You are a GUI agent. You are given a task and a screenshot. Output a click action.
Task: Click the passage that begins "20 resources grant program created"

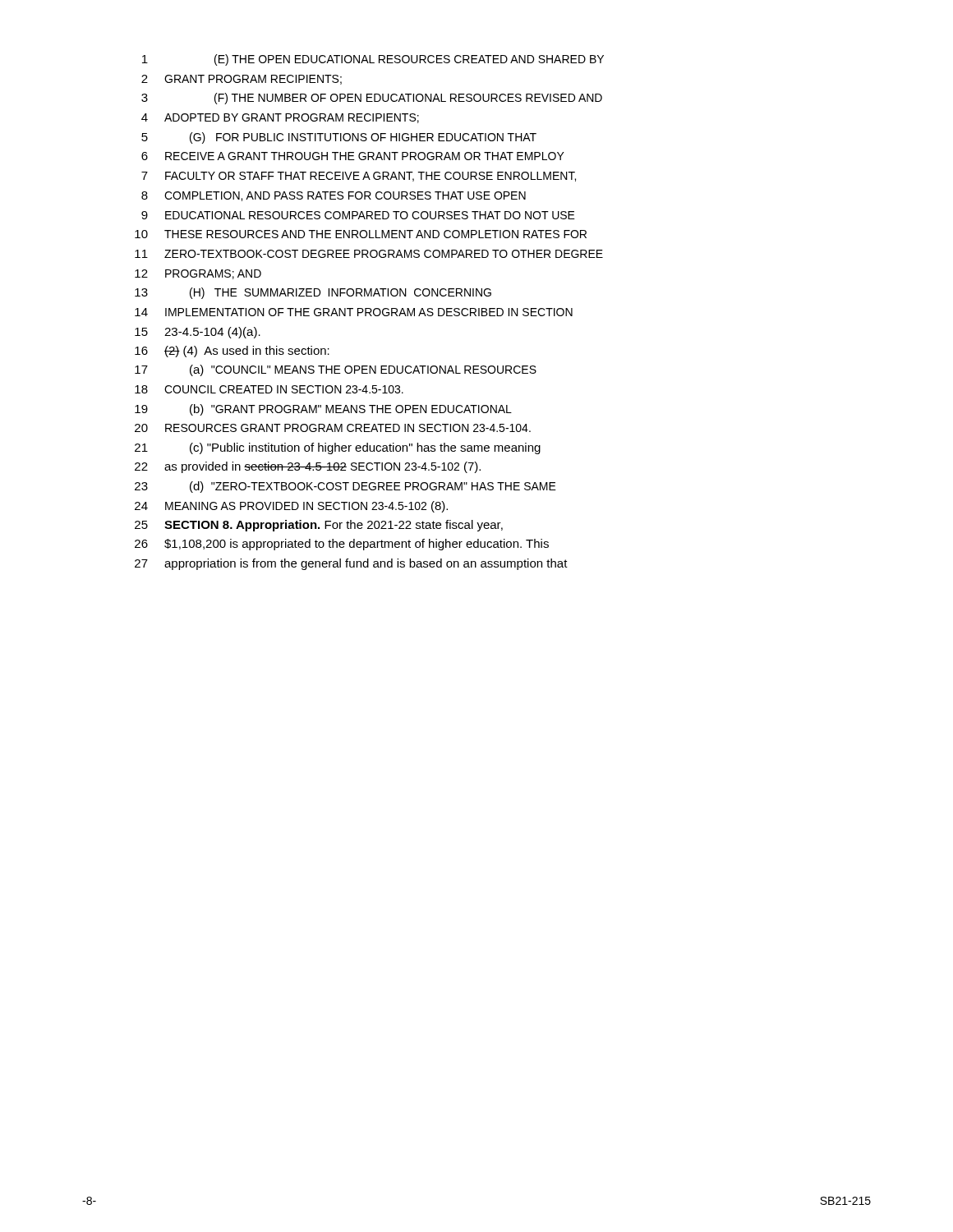(489, 428)
